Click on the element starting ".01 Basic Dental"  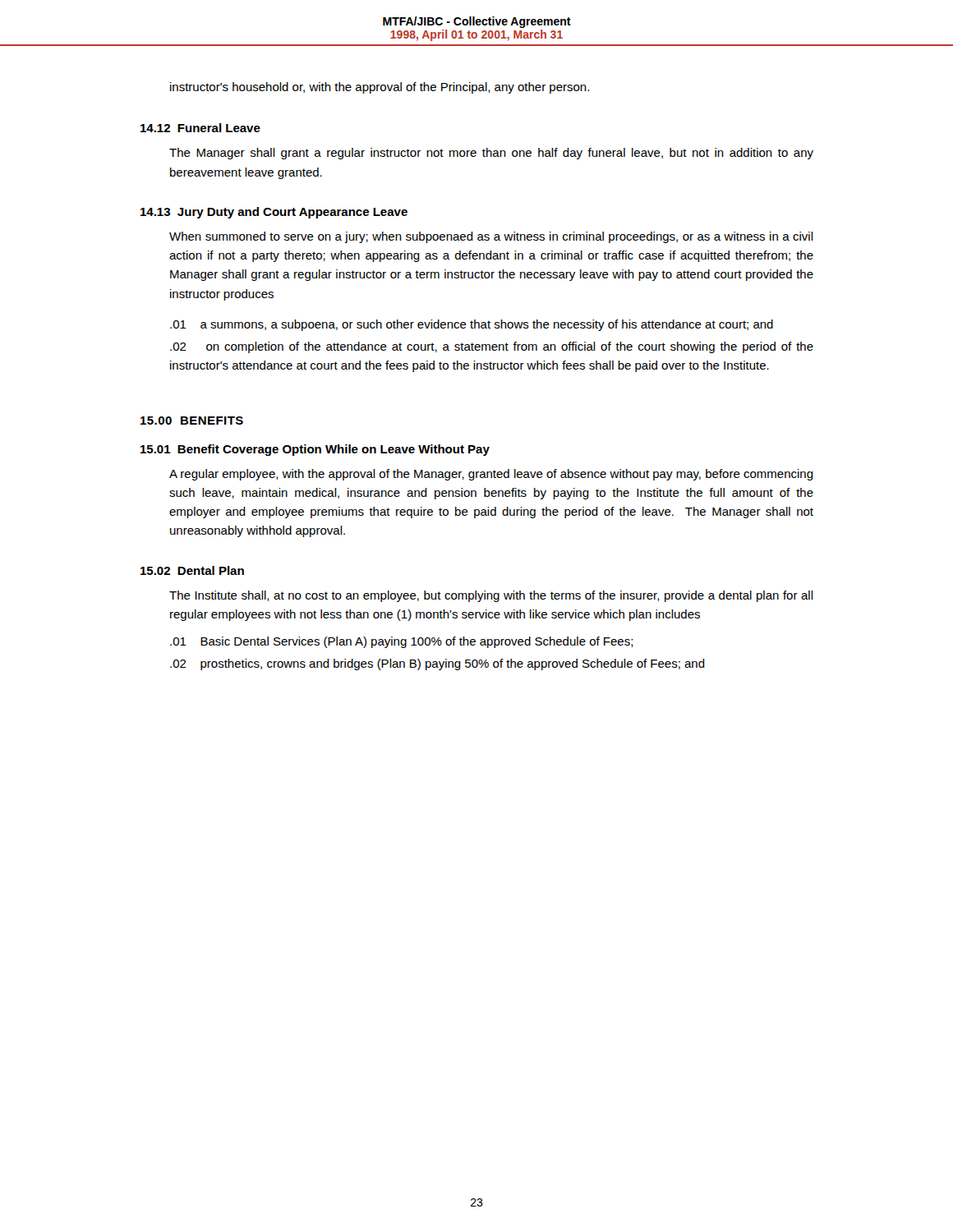pyautogui.click(x=401, y=641)
